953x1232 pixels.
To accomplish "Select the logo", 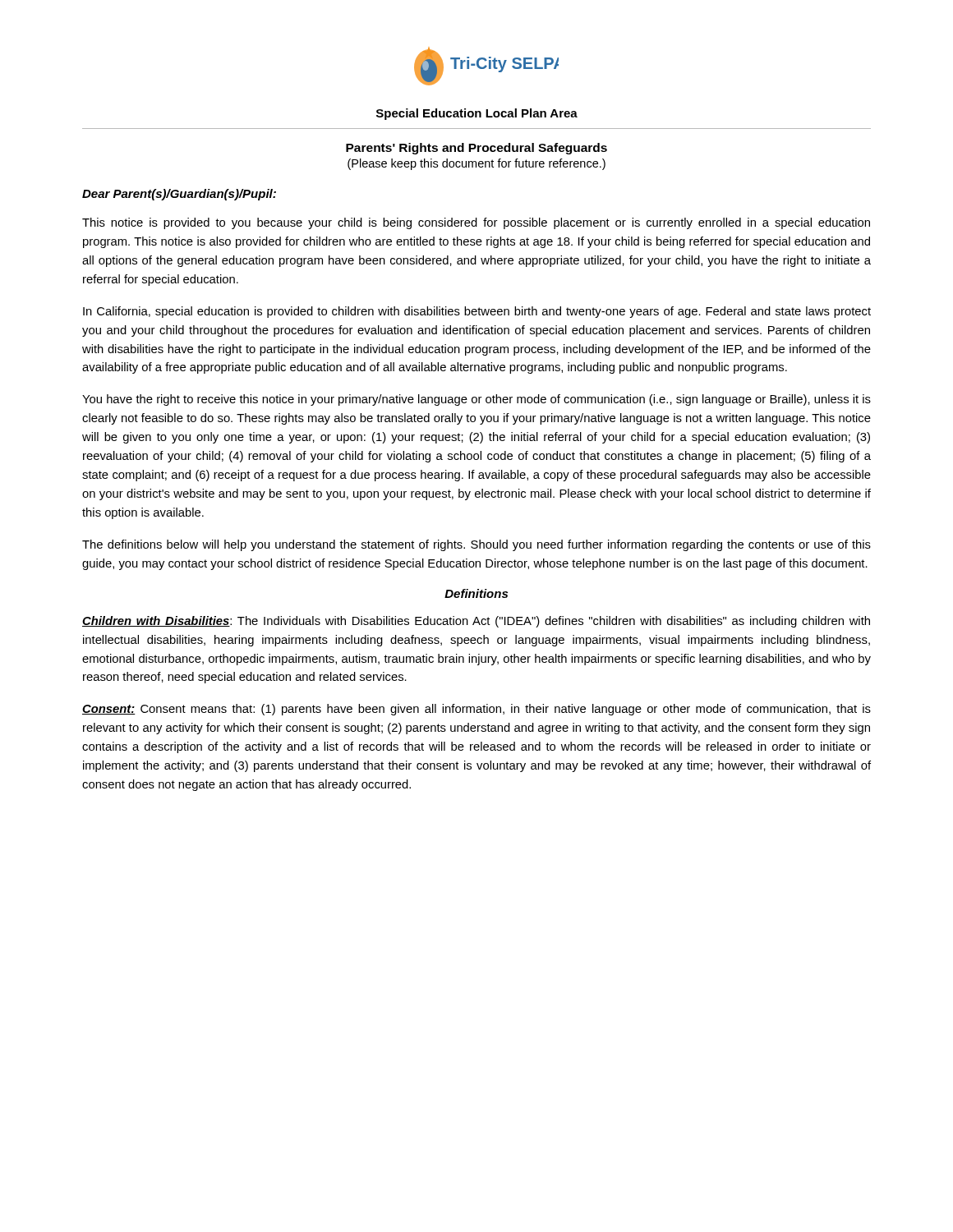I will point(476,69).
